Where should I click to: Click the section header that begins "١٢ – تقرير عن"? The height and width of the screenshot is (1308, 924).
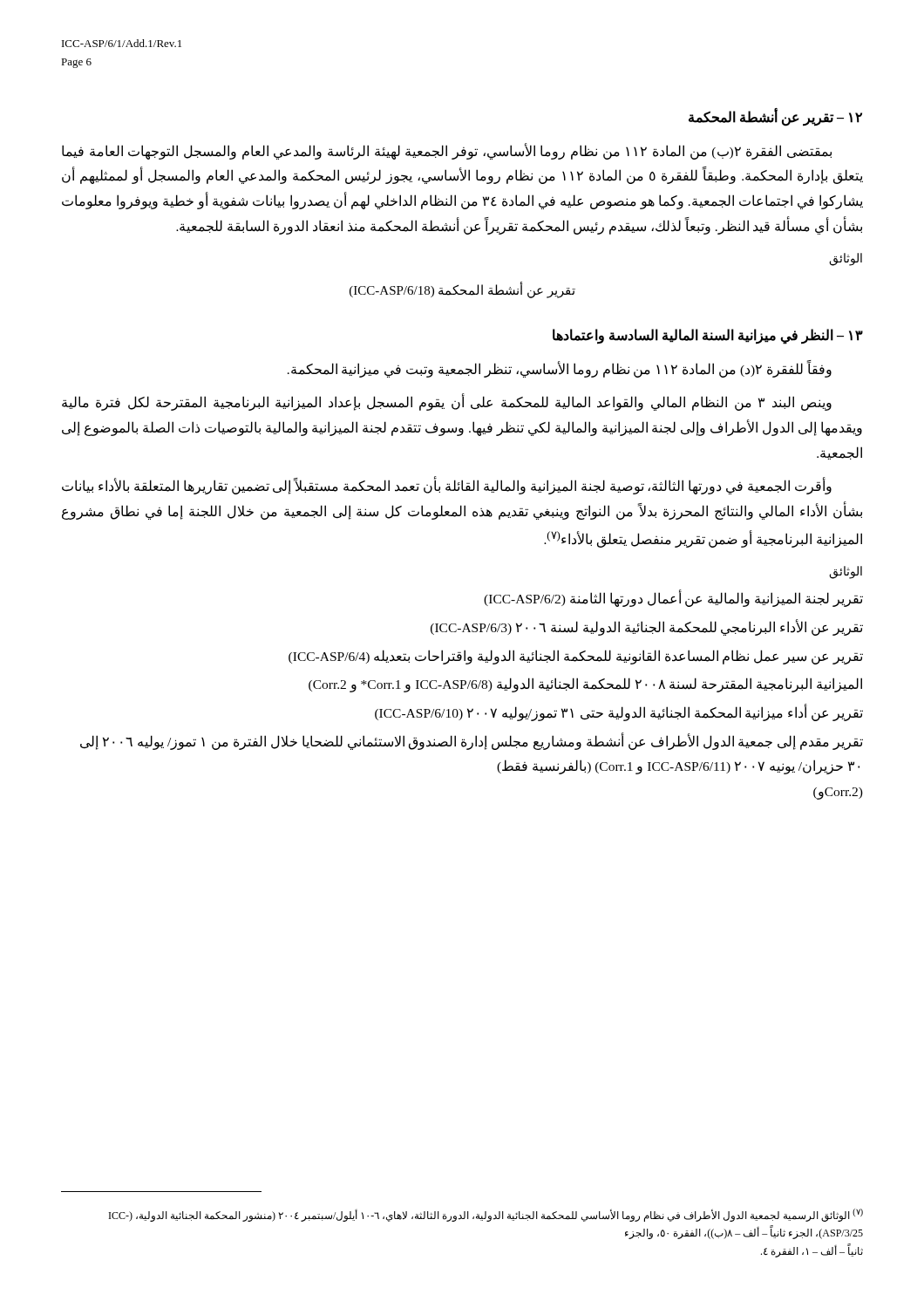(775, 117)
